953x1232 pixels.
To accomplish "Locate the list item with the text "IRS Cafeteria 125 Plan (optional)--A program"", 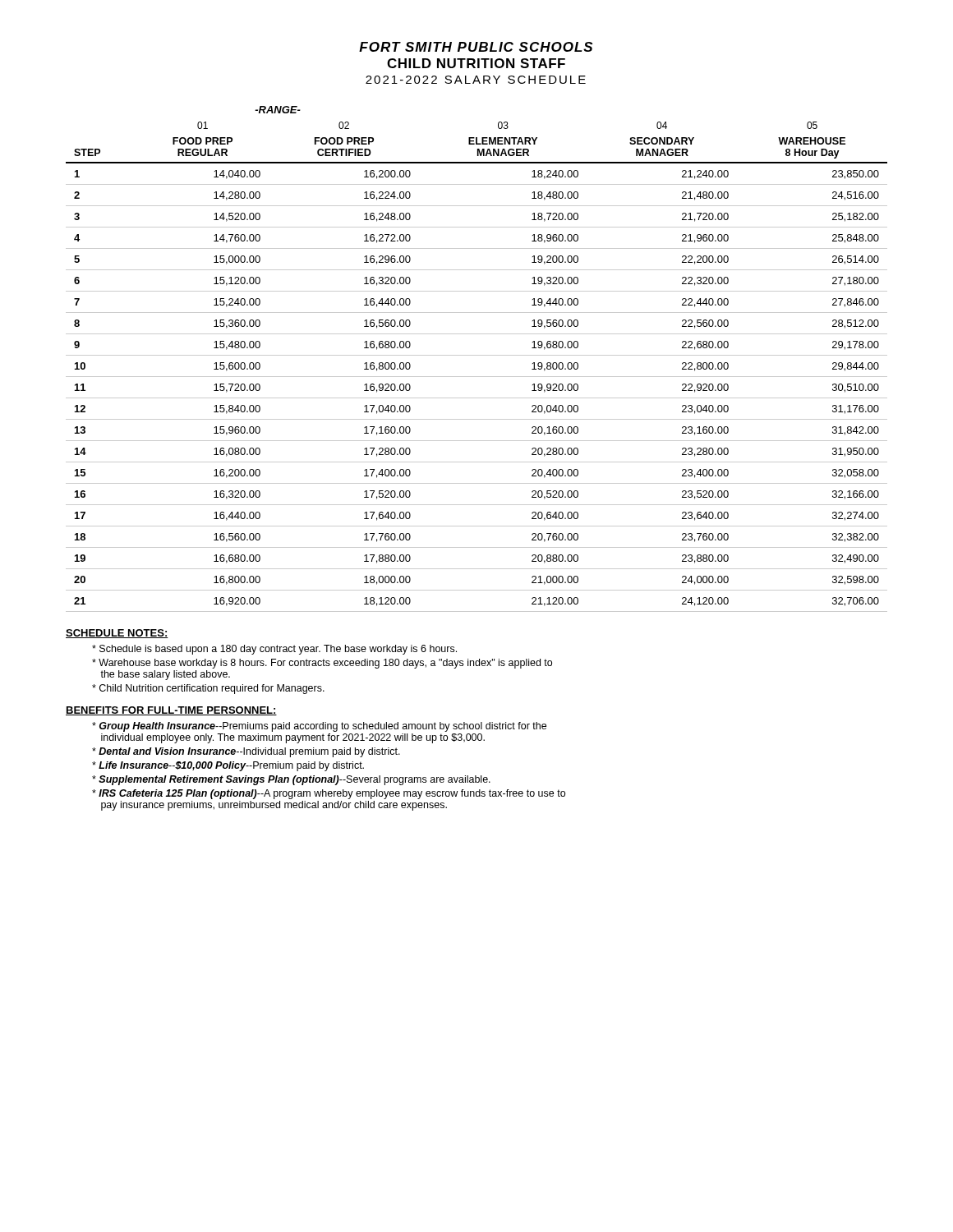I will (x=329, y=799).
